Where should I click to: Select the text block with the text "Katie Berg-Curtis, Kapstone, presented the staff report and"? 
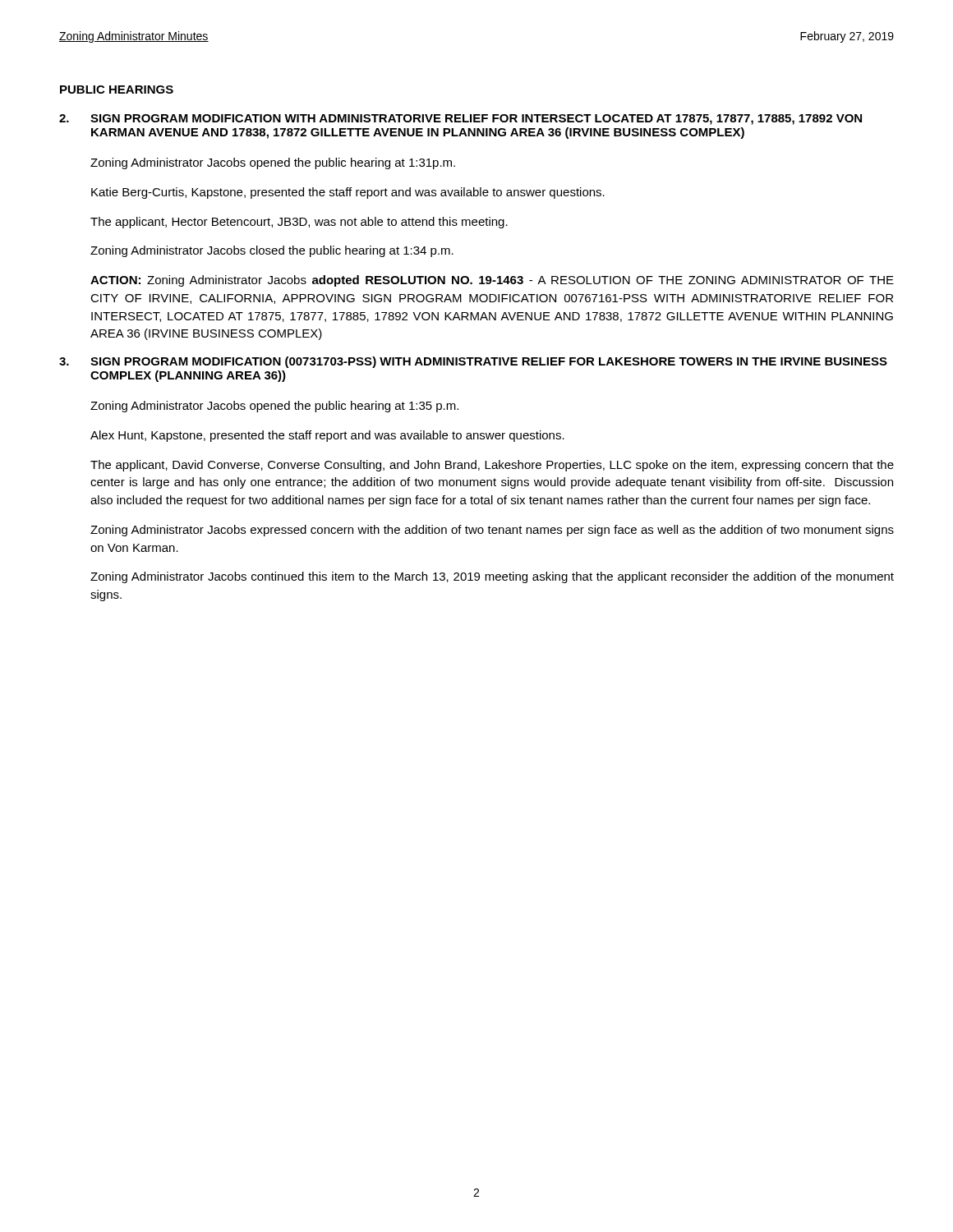pos(348,192)
